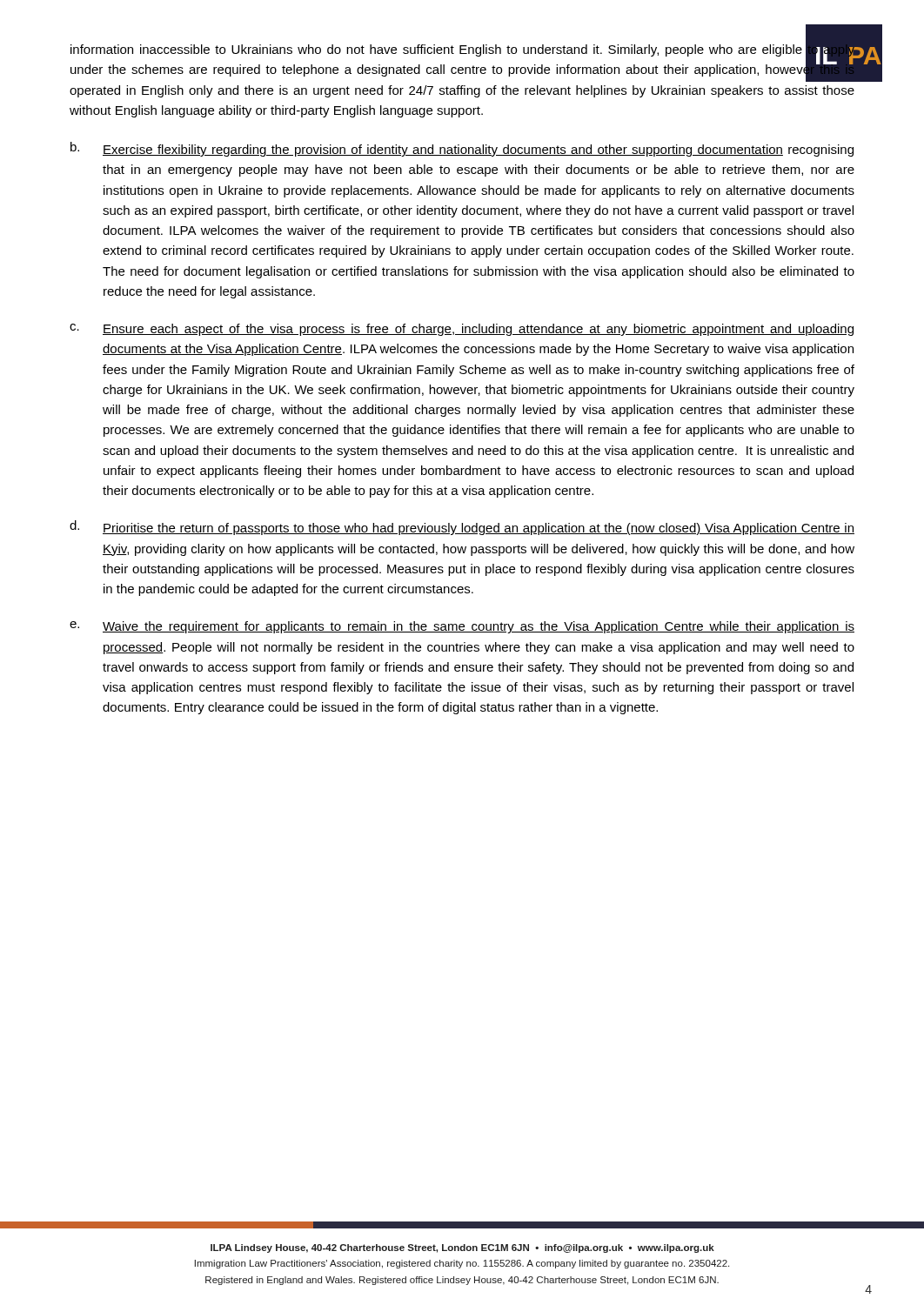Find the block on this page that starts "information inaccessible to Ukrainians who"
The height and width of the screenshot is (1305, 924).
(x=462, y=79)
